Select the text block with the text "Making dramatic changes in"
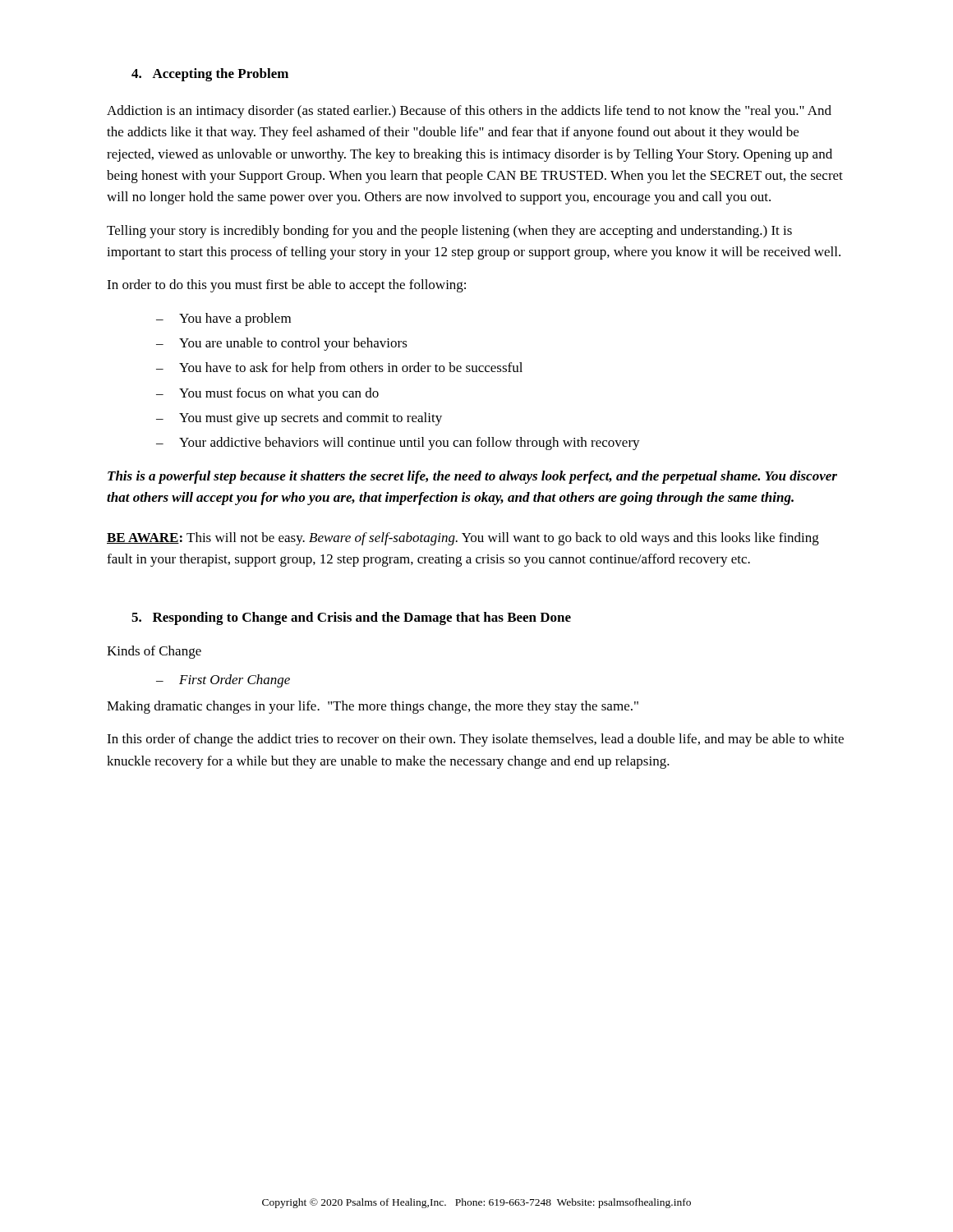 pyautogui.click(x=373, y=706)
